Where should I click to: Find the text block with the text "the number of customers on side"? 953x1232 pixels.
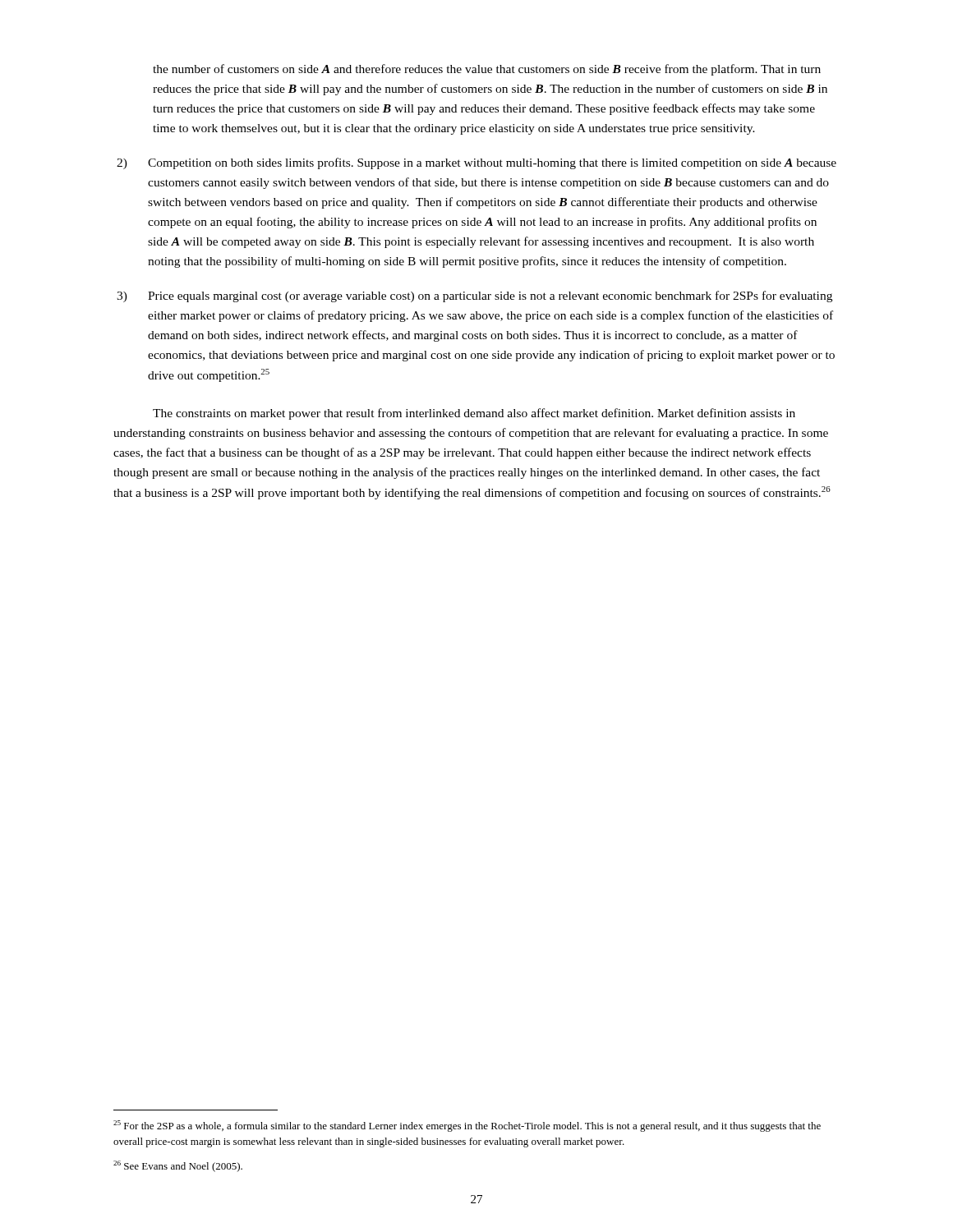490,98
